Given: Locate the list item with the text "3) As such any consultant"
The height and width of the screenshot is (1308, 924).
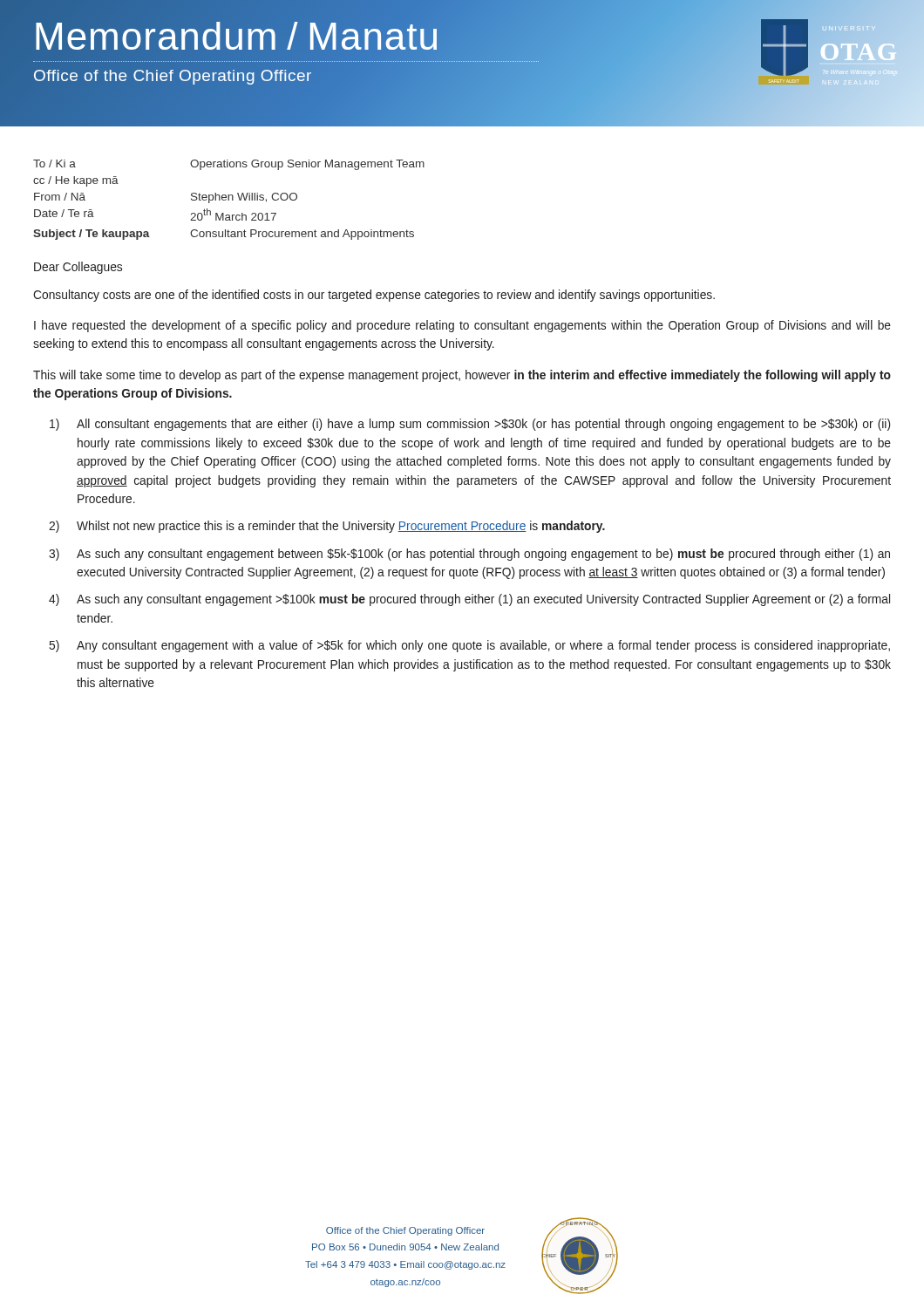Looking at the screenshot, I should 470,563.
